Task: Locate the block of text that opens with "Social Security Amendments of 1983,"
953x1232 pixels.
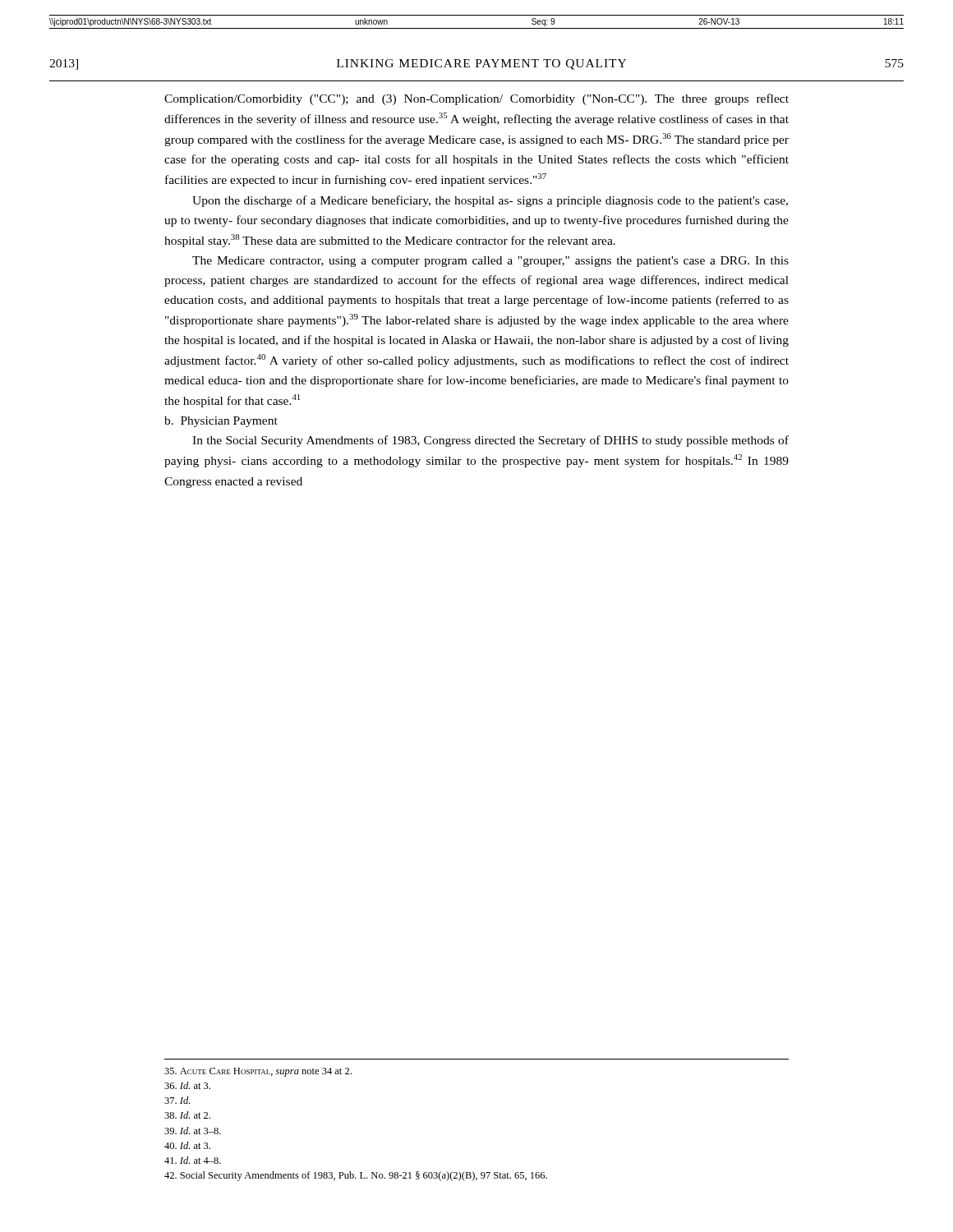Action: (476, 1175)
